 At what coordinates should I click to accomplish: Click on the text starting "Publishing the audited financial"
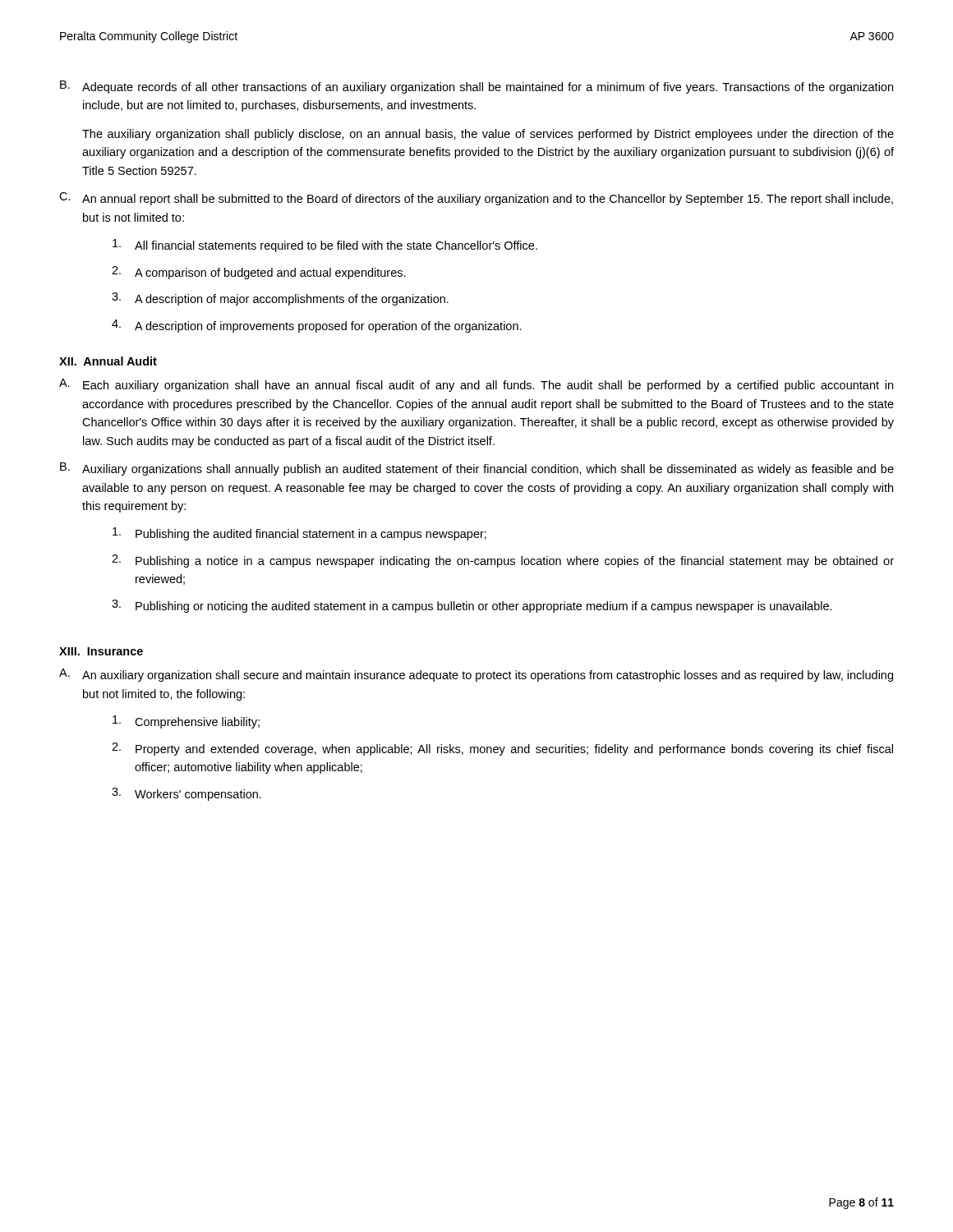point(299,534)
